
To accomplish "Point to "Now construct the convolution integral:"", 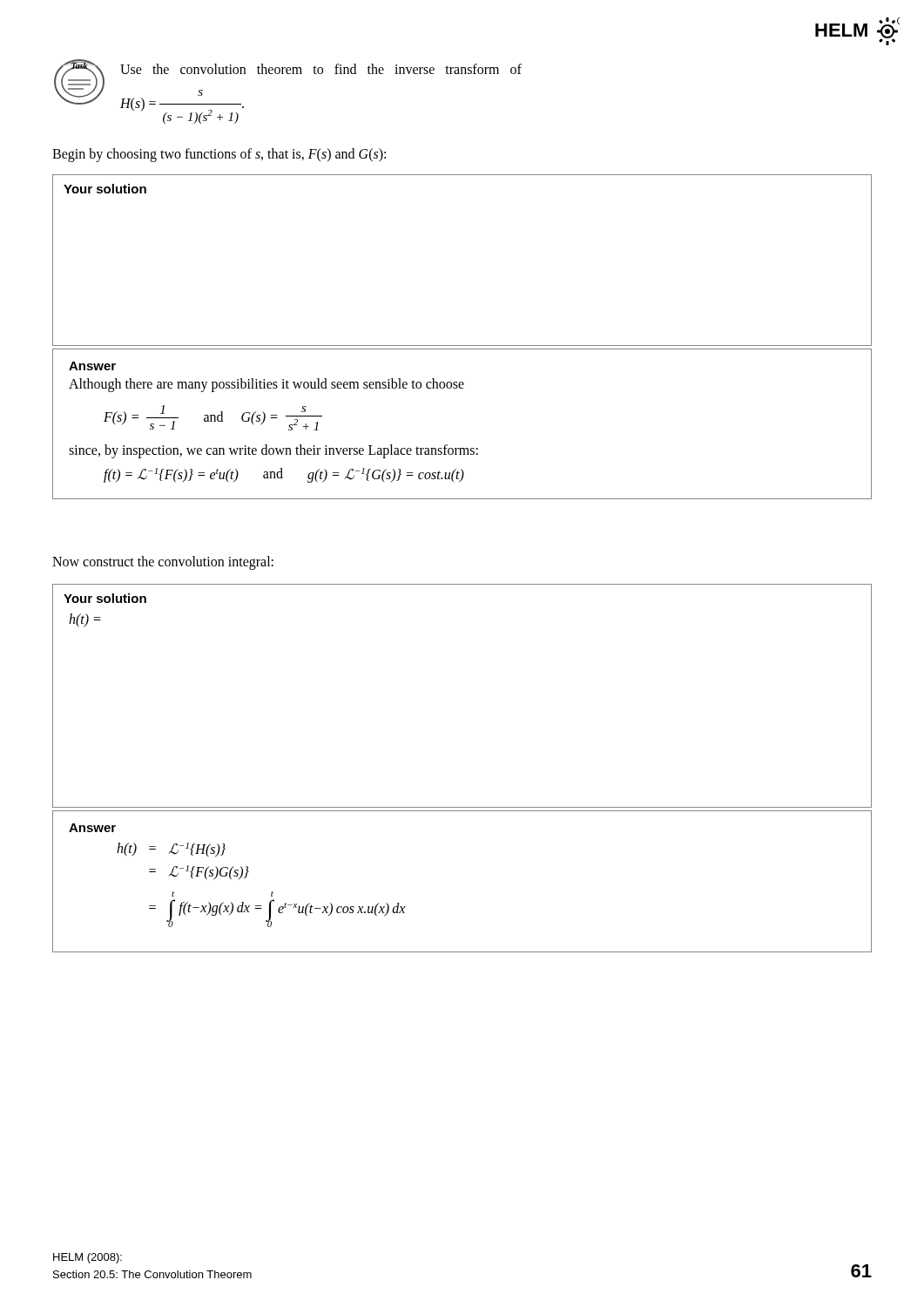I will click(x=163, y=562).
